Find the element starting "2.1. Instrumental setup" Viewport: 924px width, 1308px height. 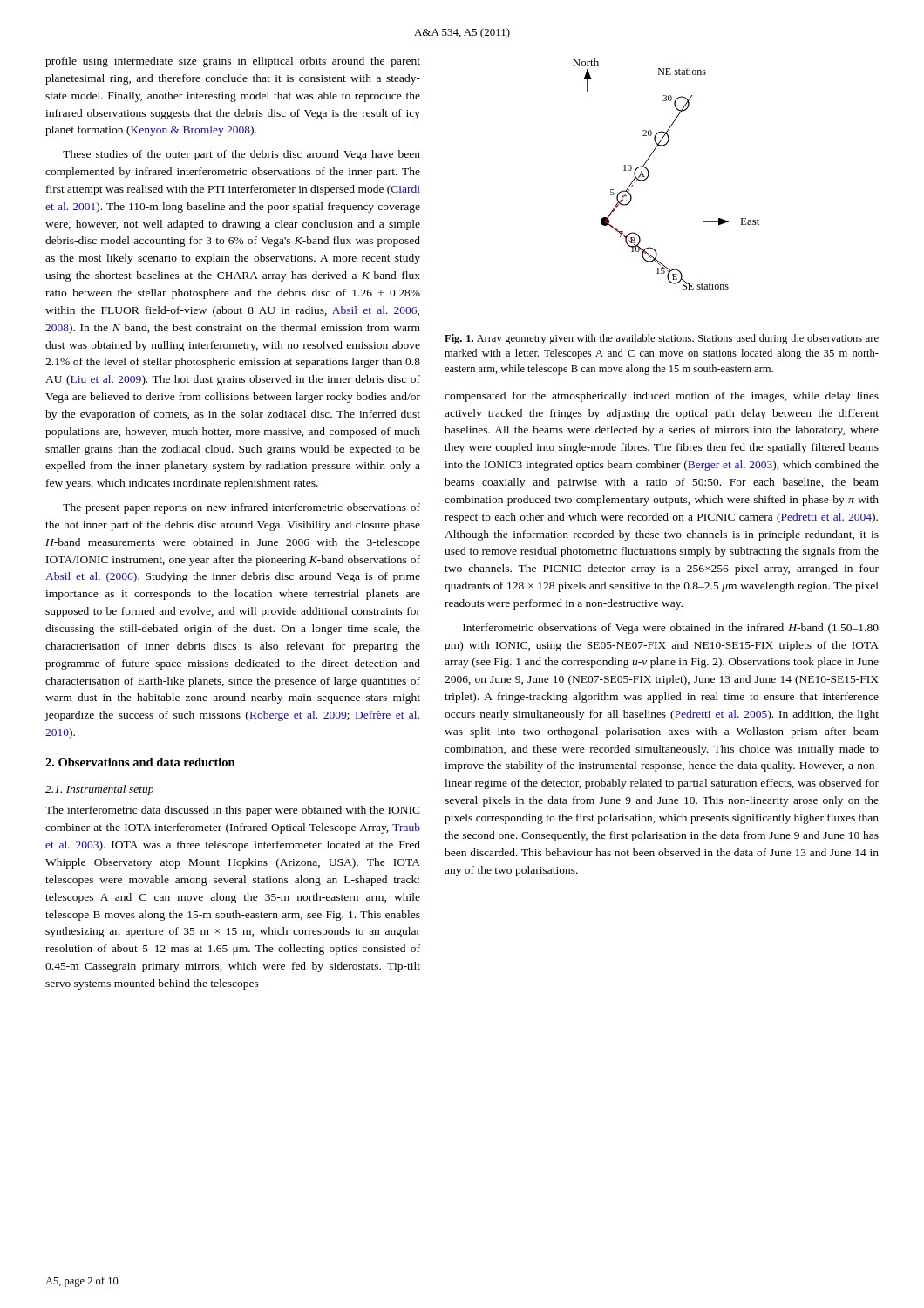coord(100,789)
